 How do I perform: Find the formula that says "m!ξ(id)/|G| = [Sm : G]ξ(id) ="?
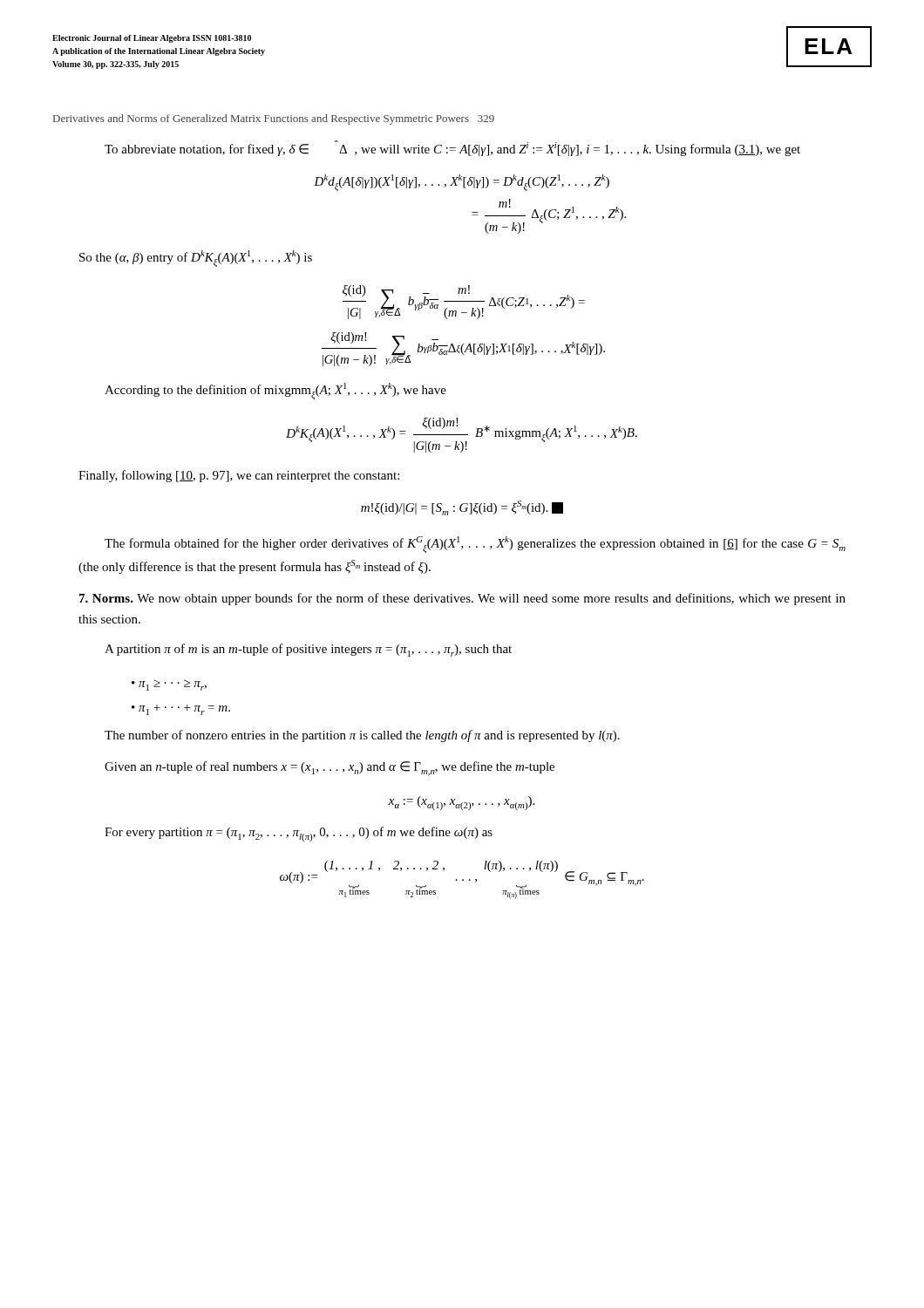pyautogui.click(x=462, y=508)
